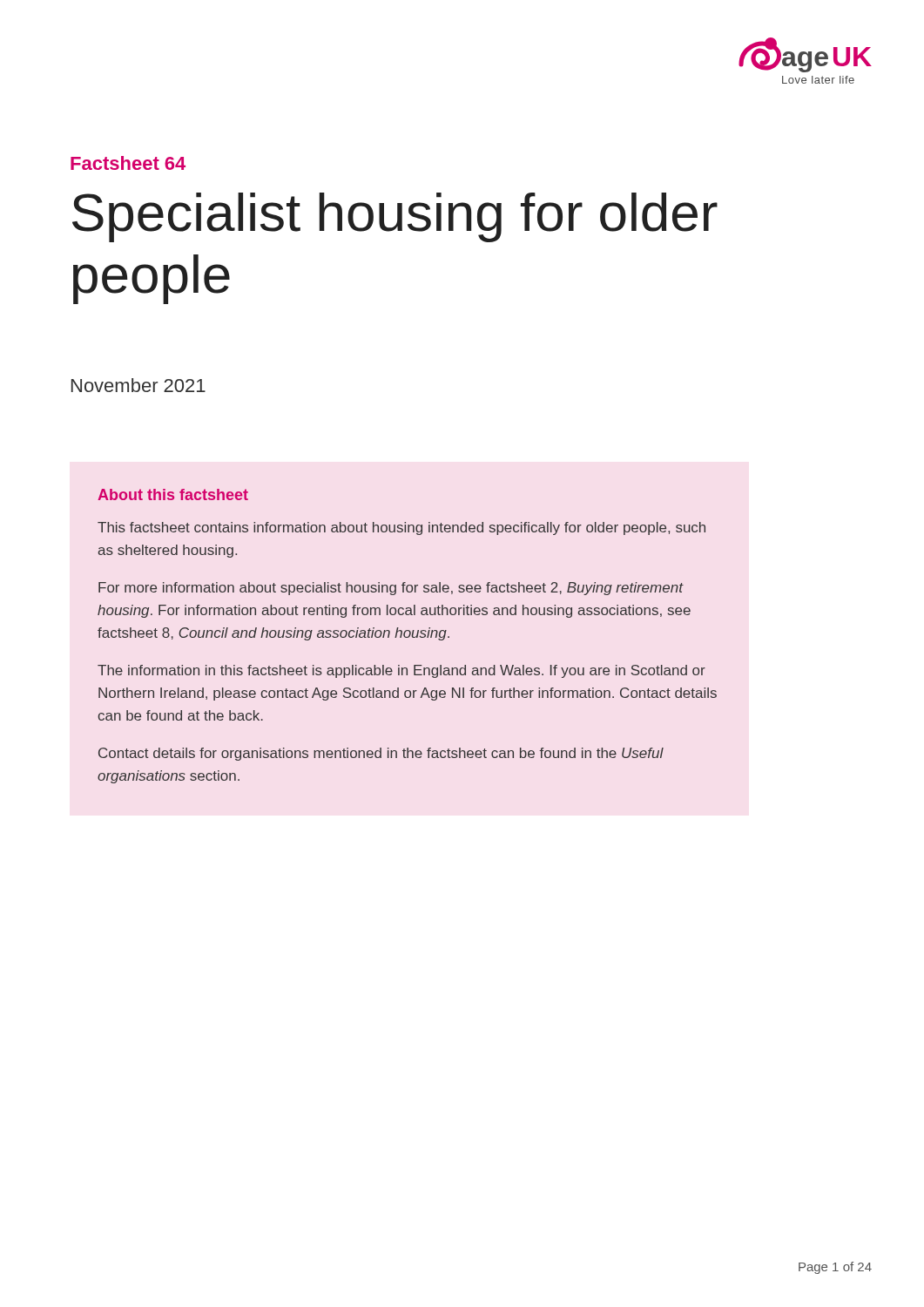Screen dimensions: 1307x924
Task: Locate the block of text that opens with "The information in"
Action: 407,693
